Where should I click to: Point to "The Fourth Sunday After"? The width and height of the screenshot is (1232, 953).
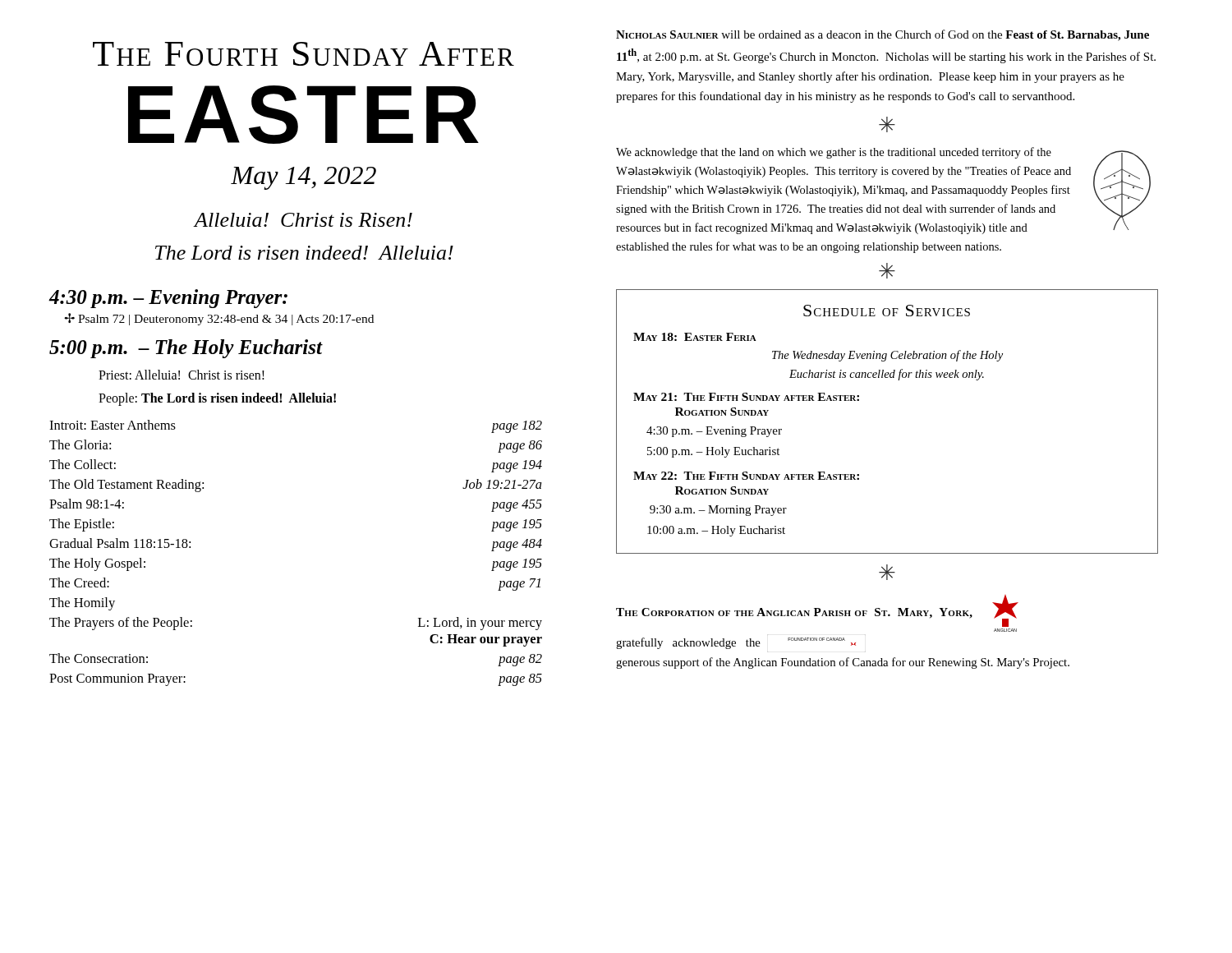304,54
